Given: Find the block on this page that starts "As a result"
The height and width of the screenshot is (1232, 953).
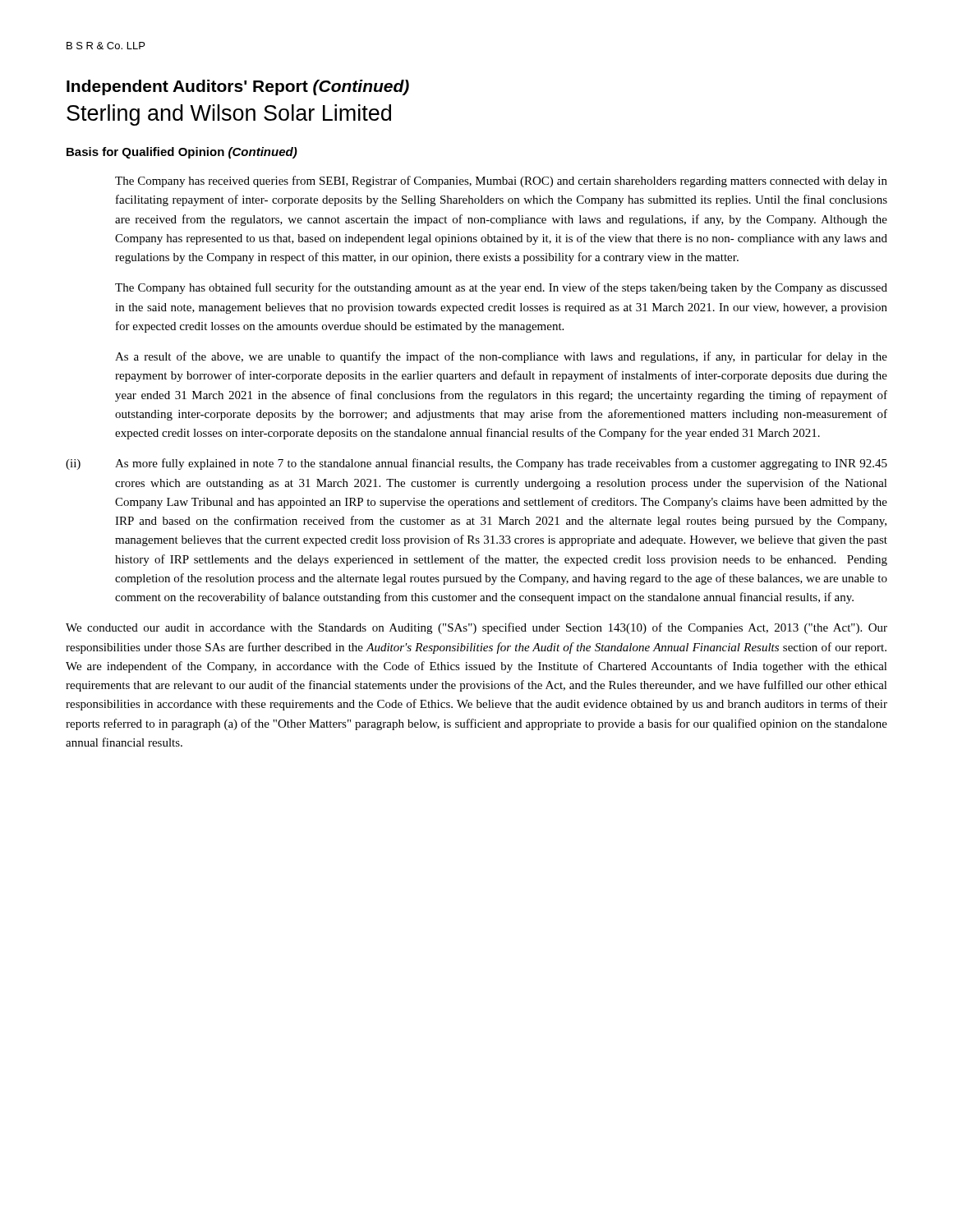Looking at the screenshot, I should point(501,395).
